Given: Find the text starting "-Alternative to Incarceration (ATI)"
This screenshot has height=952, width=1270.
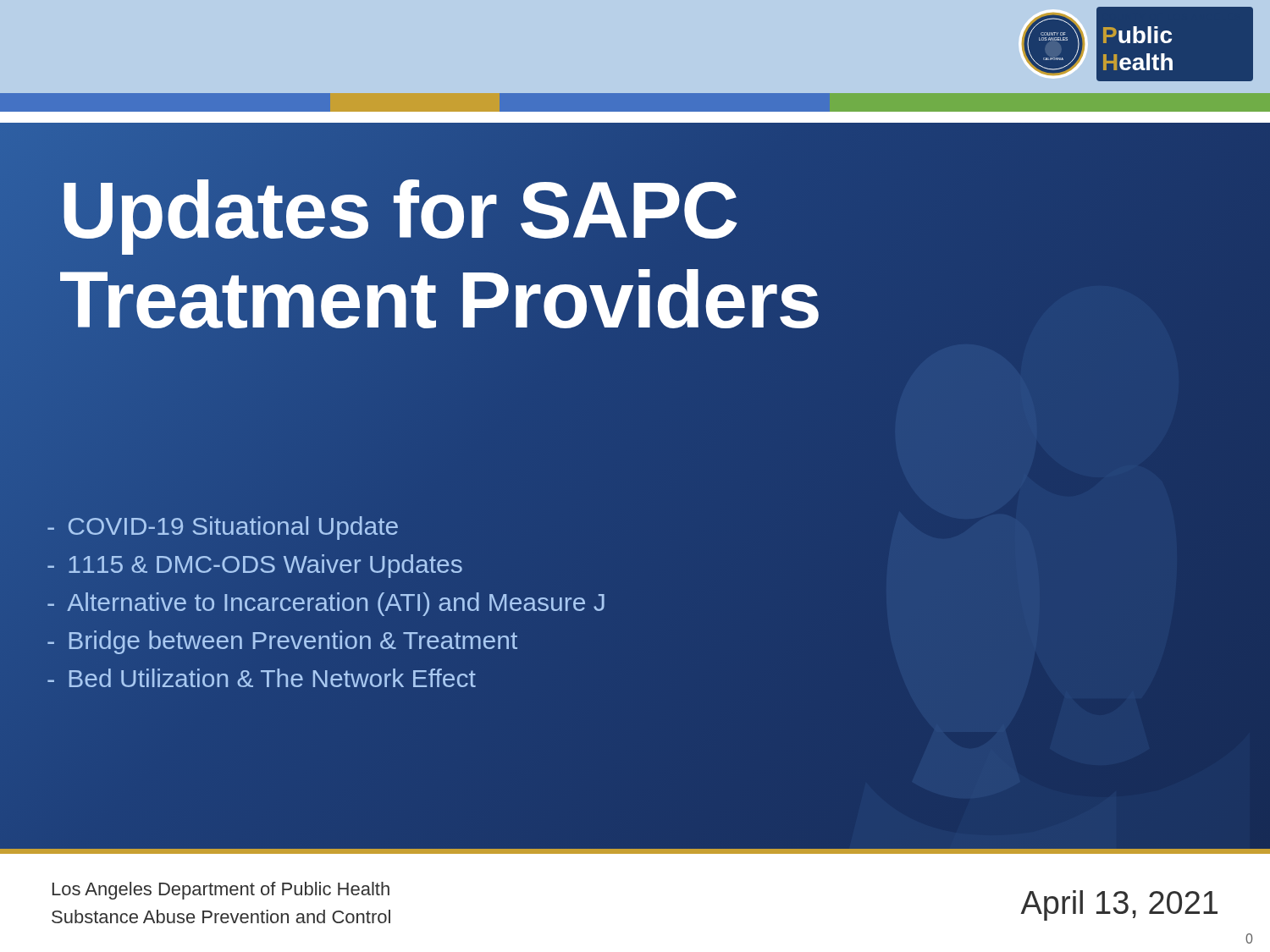Looking at the screenshot, I should pyautogui.click(x=326, y=603).
